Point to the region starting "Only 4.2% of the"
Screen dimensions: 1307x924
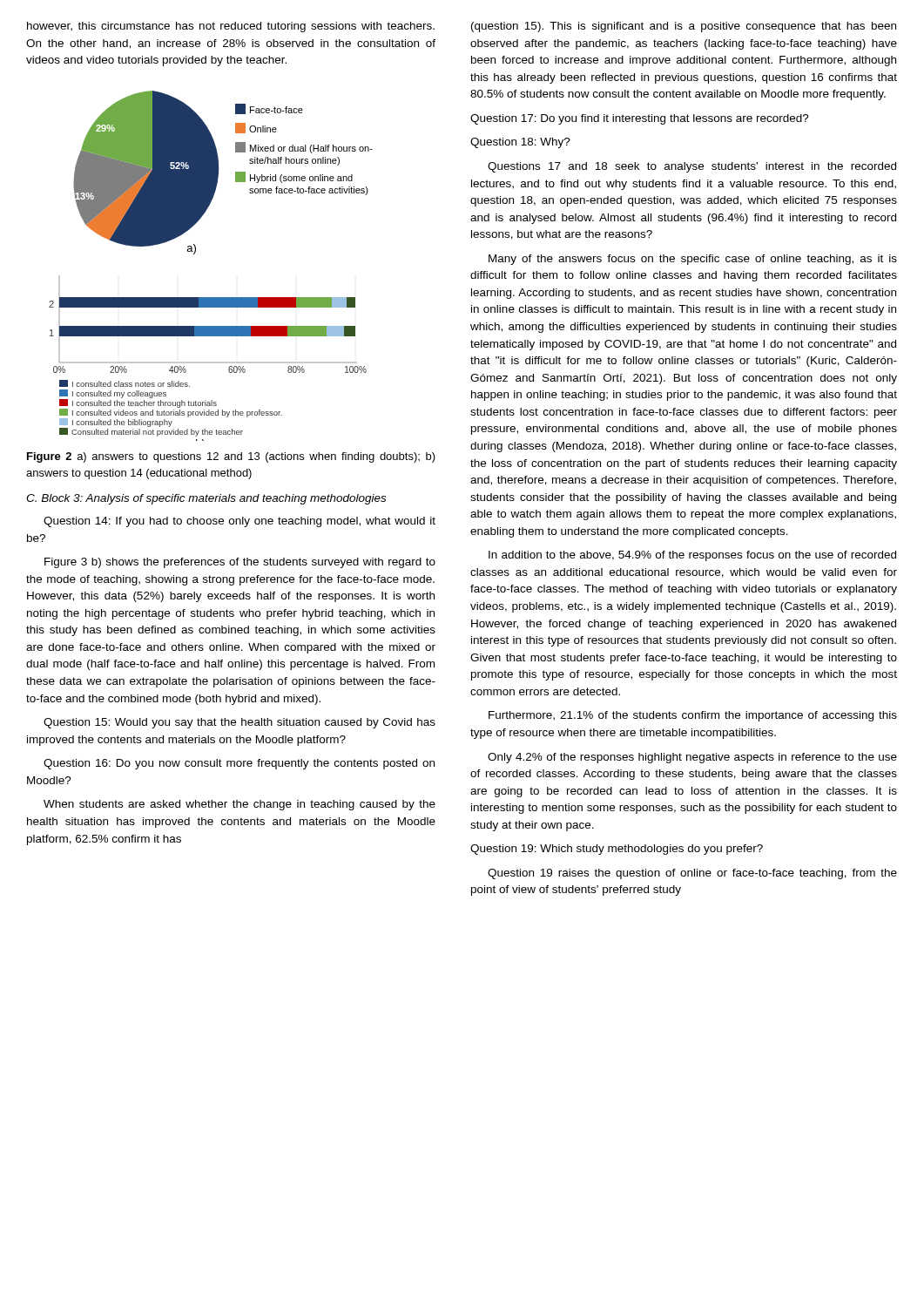click(684, 791)
